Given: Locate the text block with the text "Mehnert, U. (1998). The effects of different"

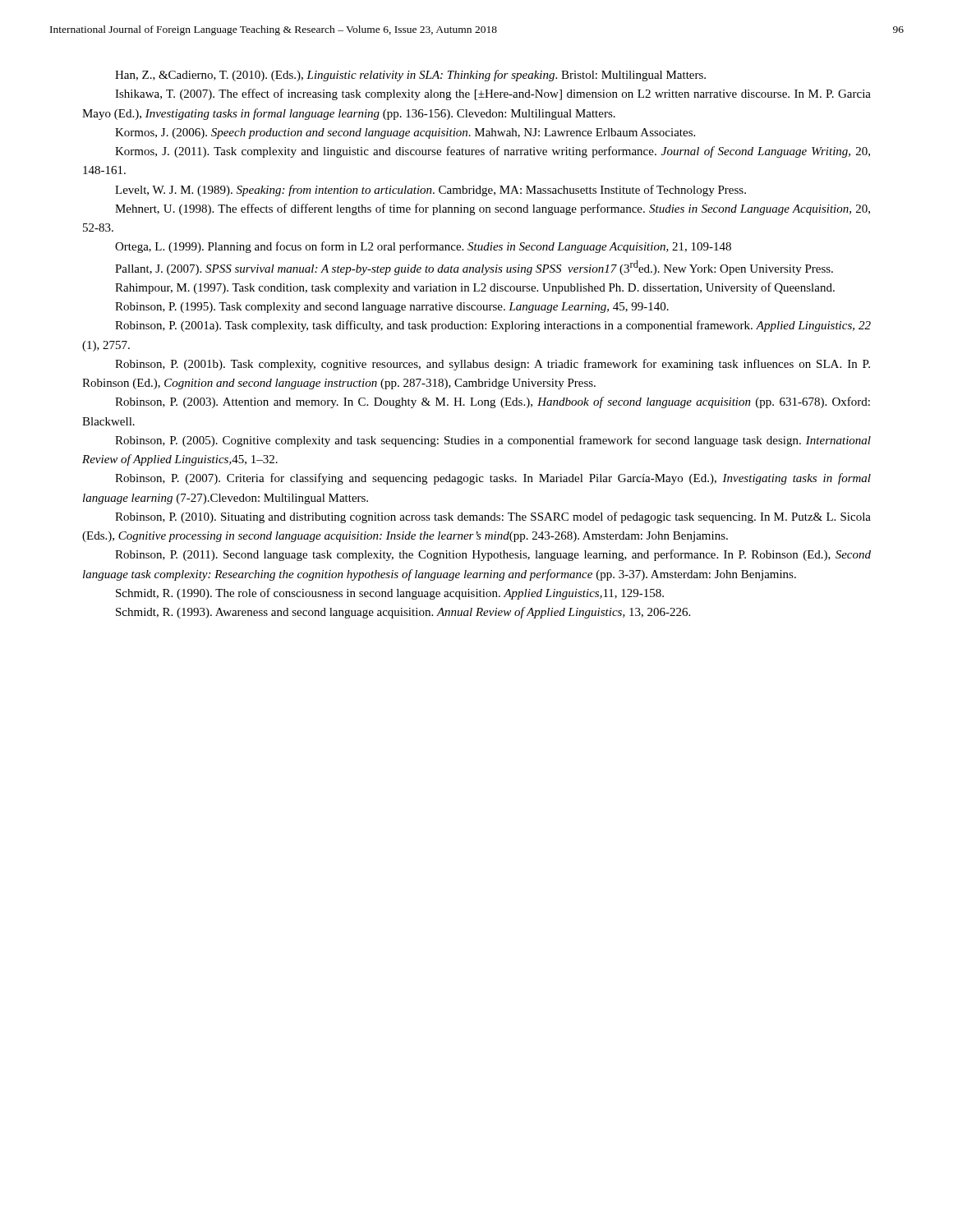Looking at the screenshot, I should coord(476,218).
